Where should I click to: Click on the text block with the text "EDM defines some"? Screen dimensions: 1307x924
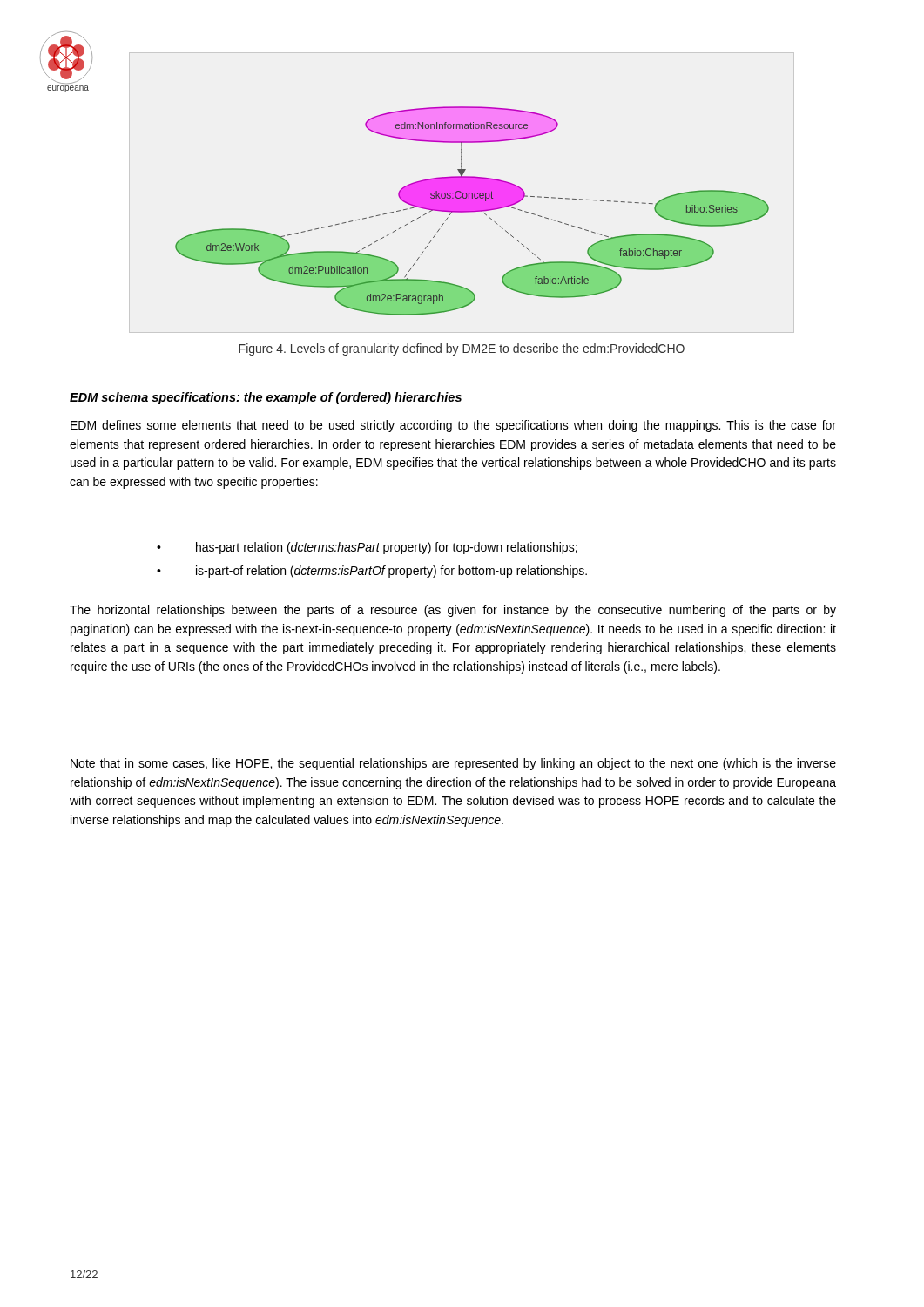pos(453,454)
